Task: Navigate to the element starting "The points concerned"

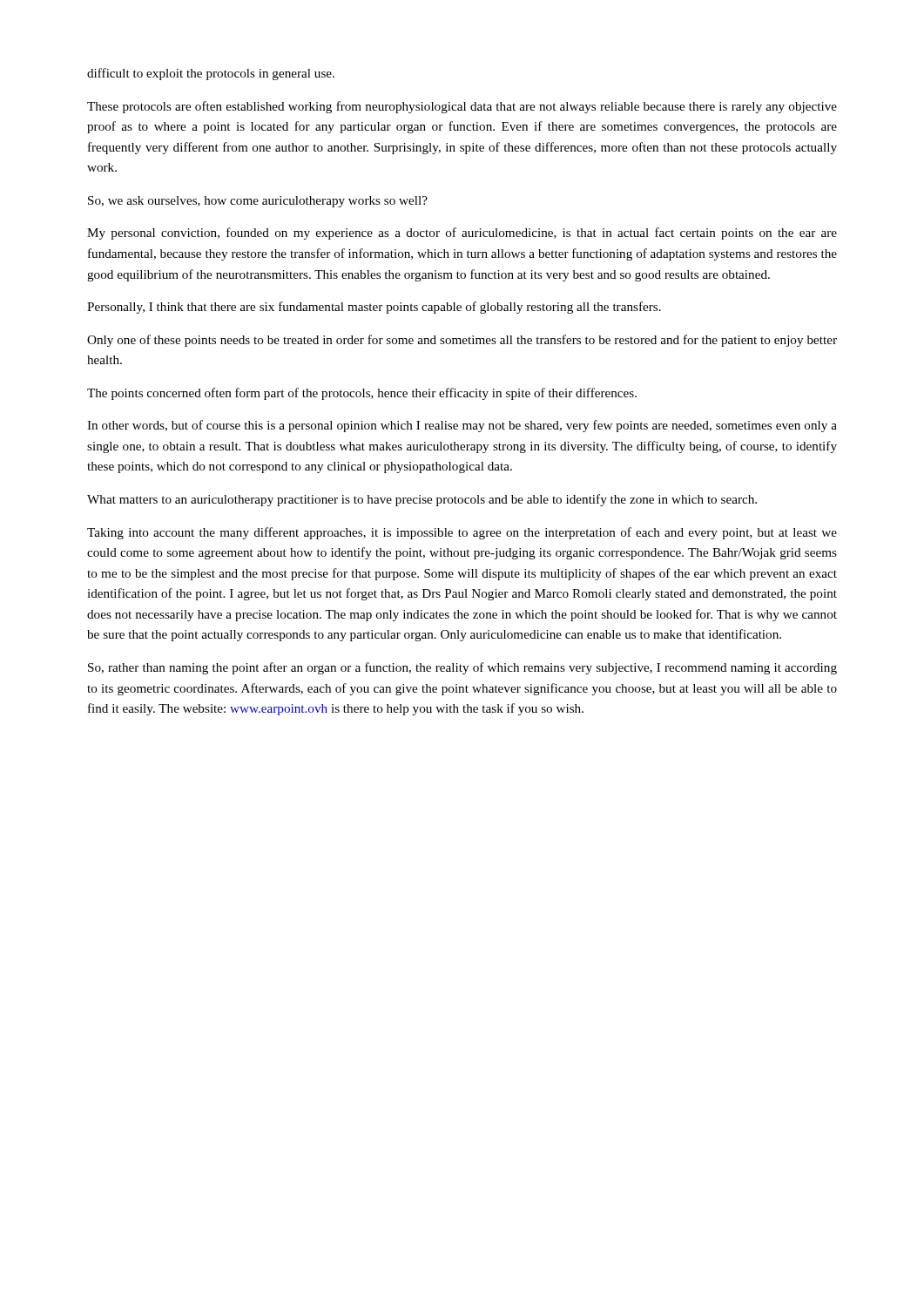Action: (362, 392)
